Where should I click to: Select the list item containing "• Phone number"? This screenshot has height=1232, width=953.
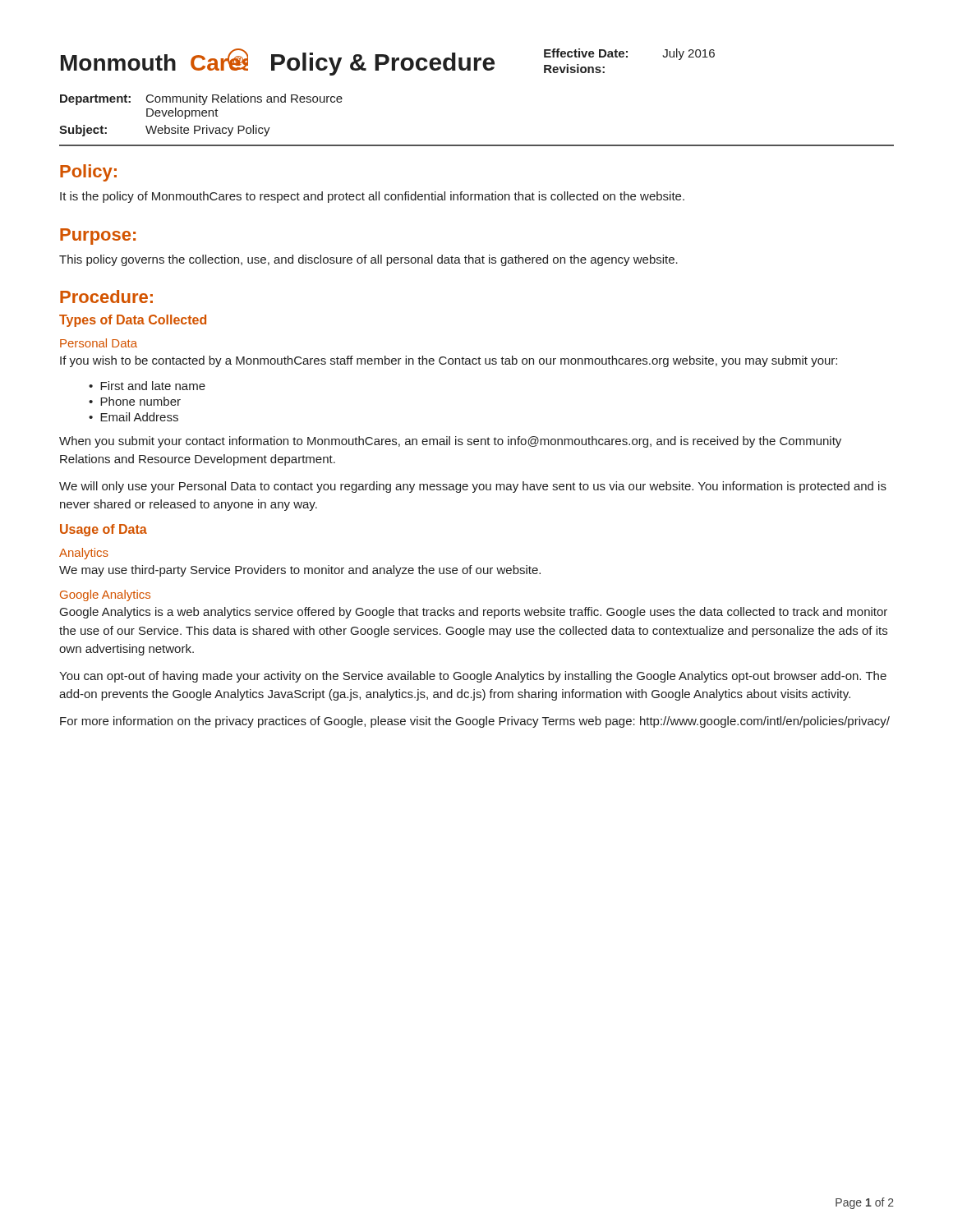point(135,401)
